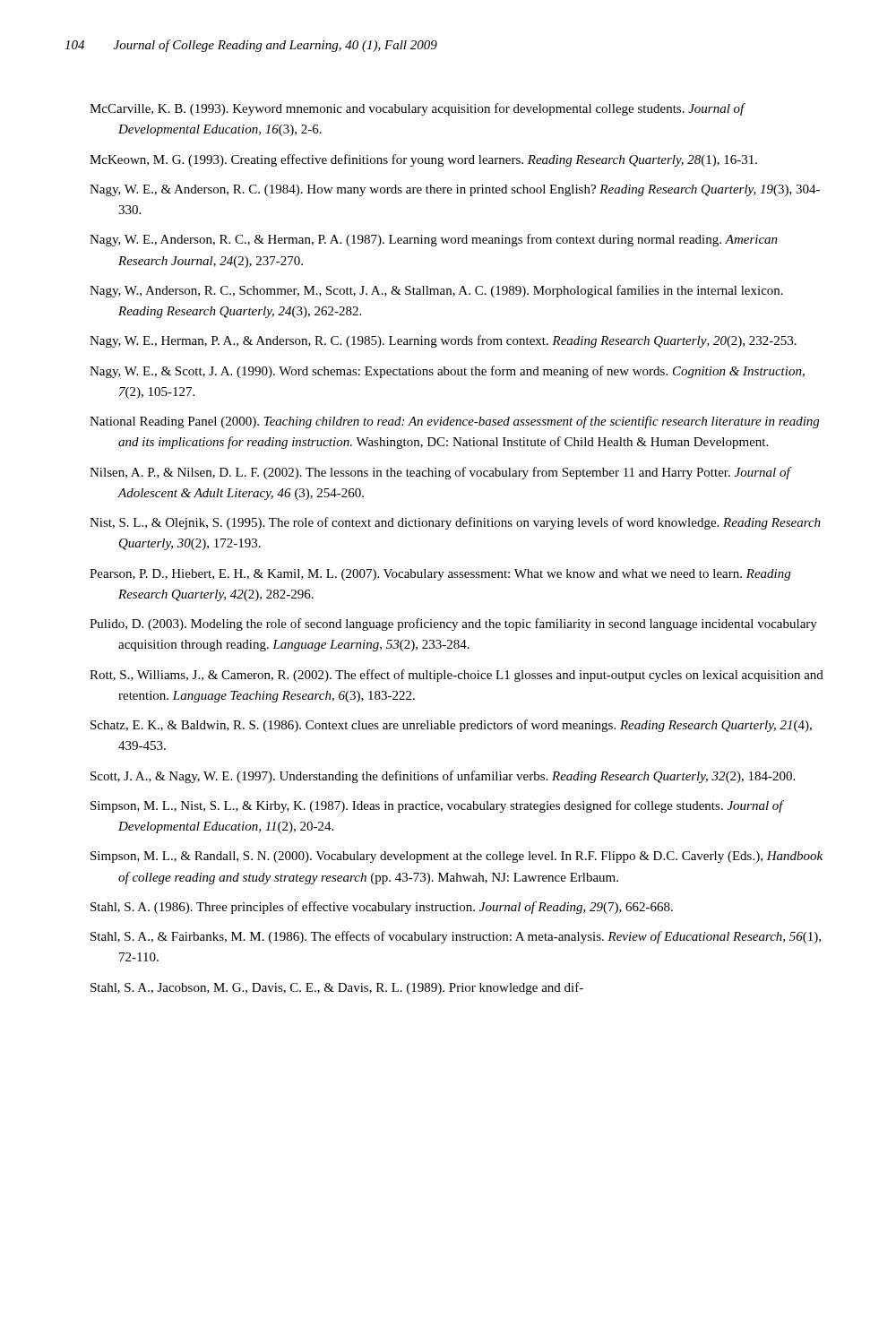Viewport: 896px width, 1344px height.
Task: Point to the element starting "Nilsen, A. P., & Nilsen,"
Action: click(x=440, y=482)
